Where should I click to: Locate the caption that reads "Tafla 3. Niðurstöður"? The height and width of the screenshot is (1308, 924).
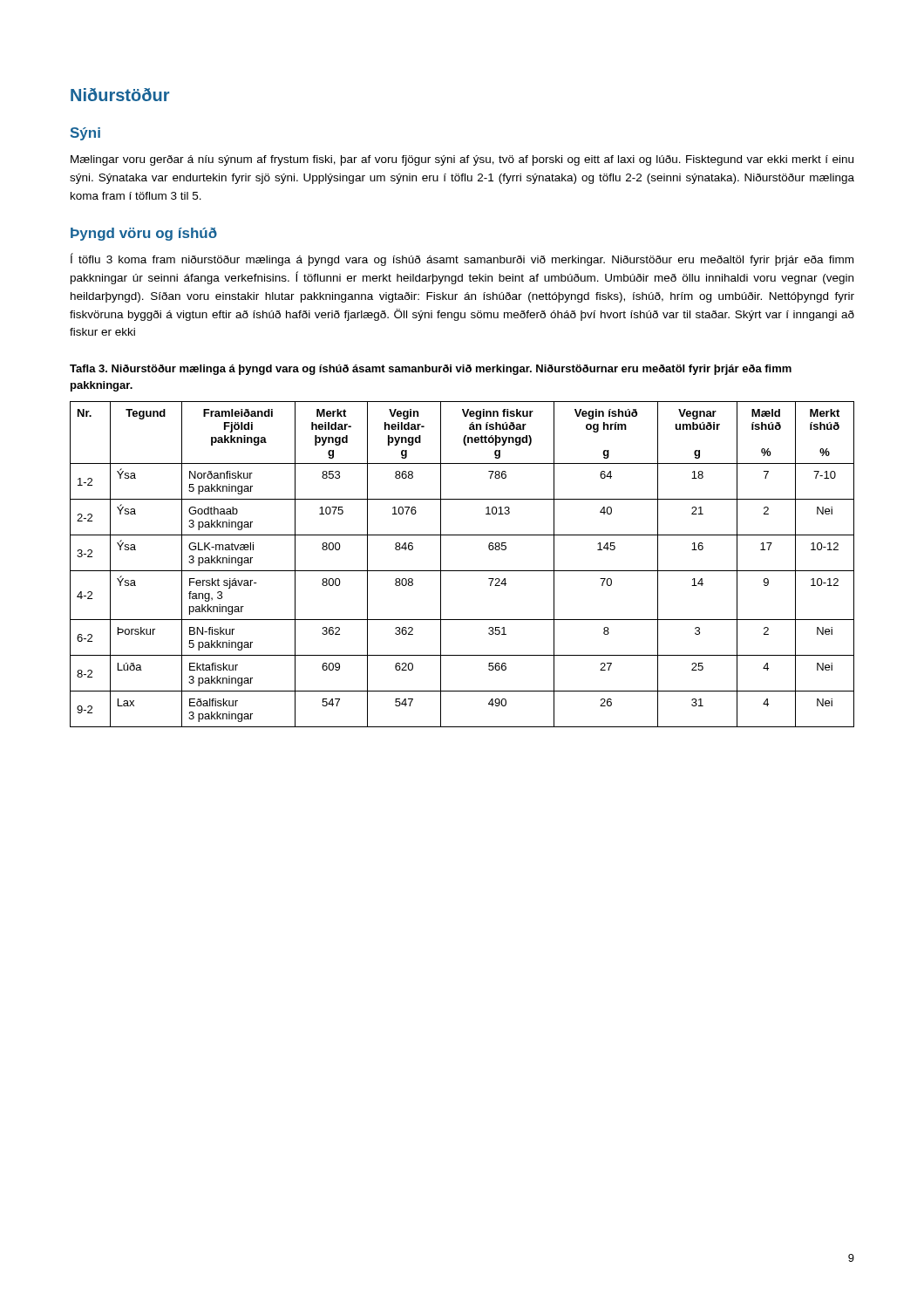tap(431, 377)
